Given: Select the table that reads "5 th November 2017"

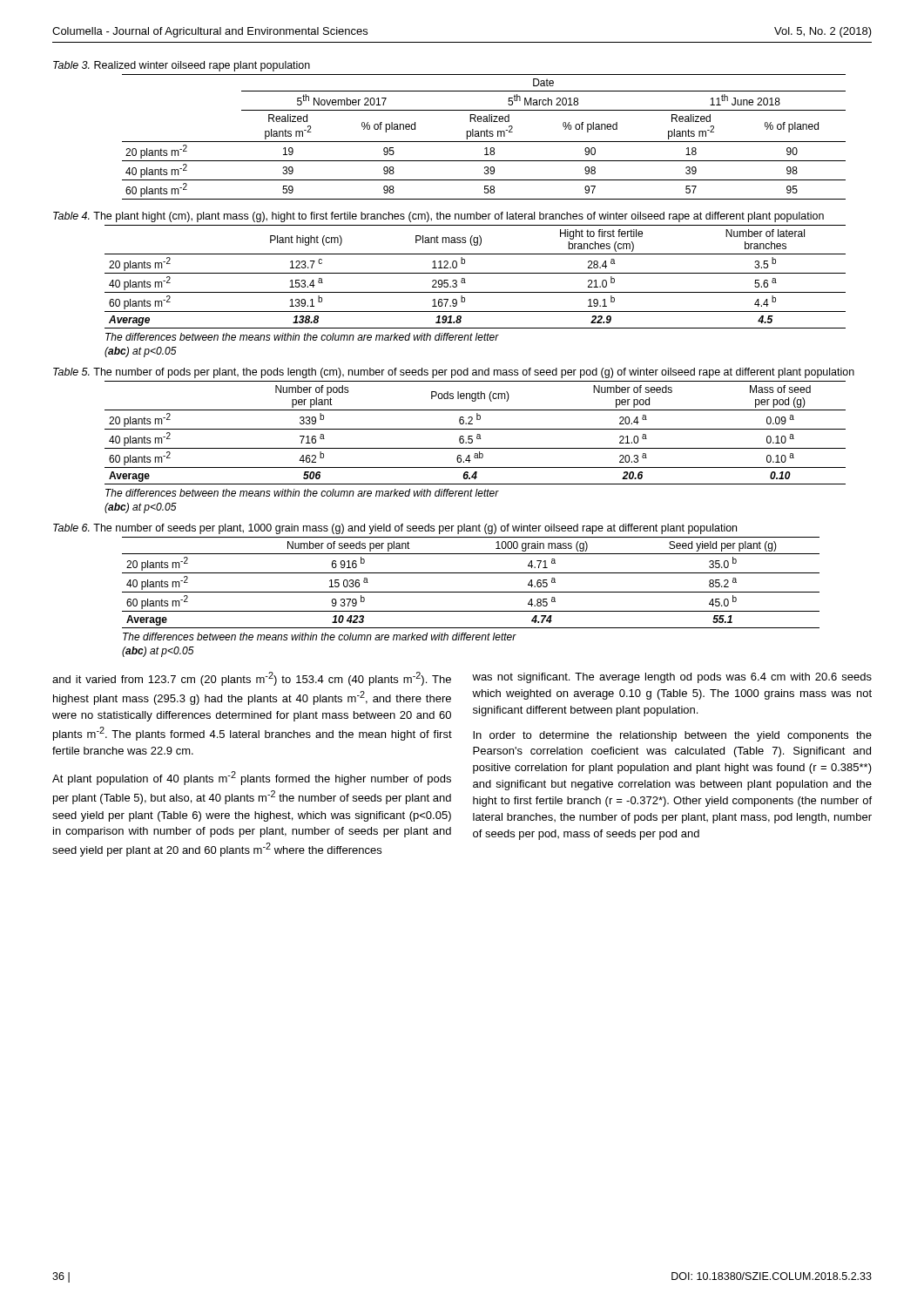Looking at the screenshot, I should point(484,137).
